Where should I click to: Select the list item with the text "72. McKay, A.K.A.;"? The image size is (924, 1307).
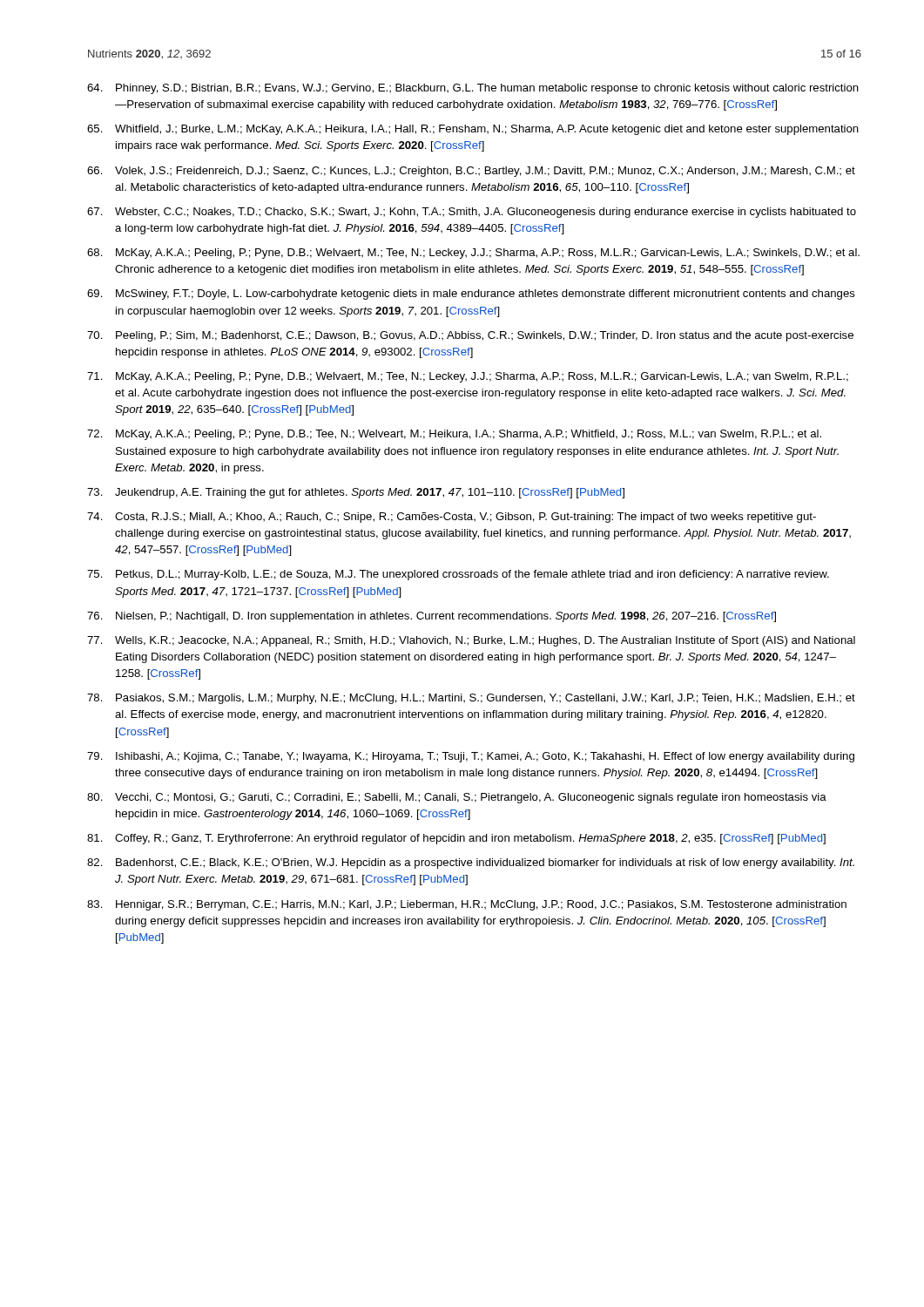(x=474, y=451)
